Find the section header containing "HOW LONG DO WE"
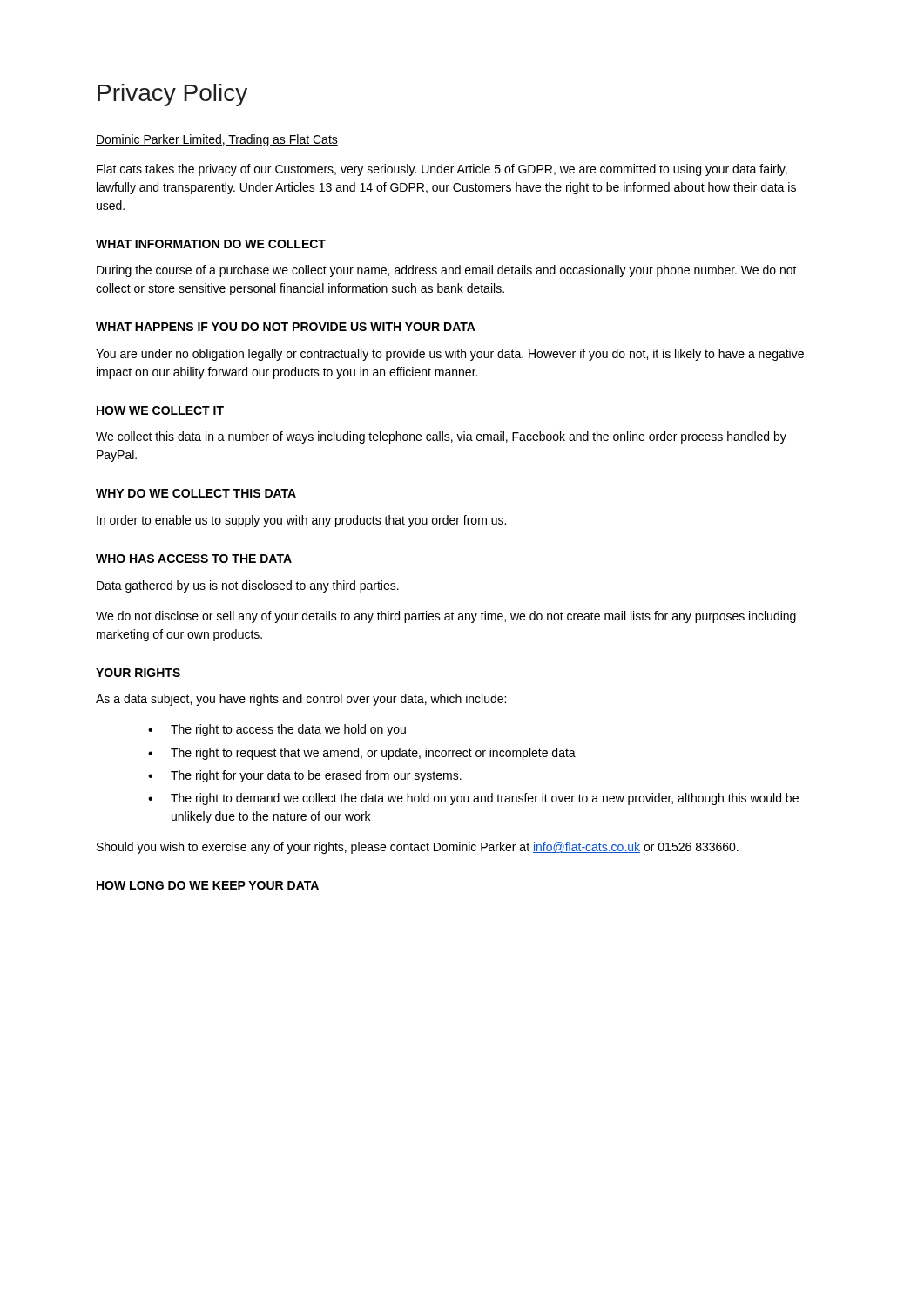Screen dimensions: 1307x924 tap(207, 886)
